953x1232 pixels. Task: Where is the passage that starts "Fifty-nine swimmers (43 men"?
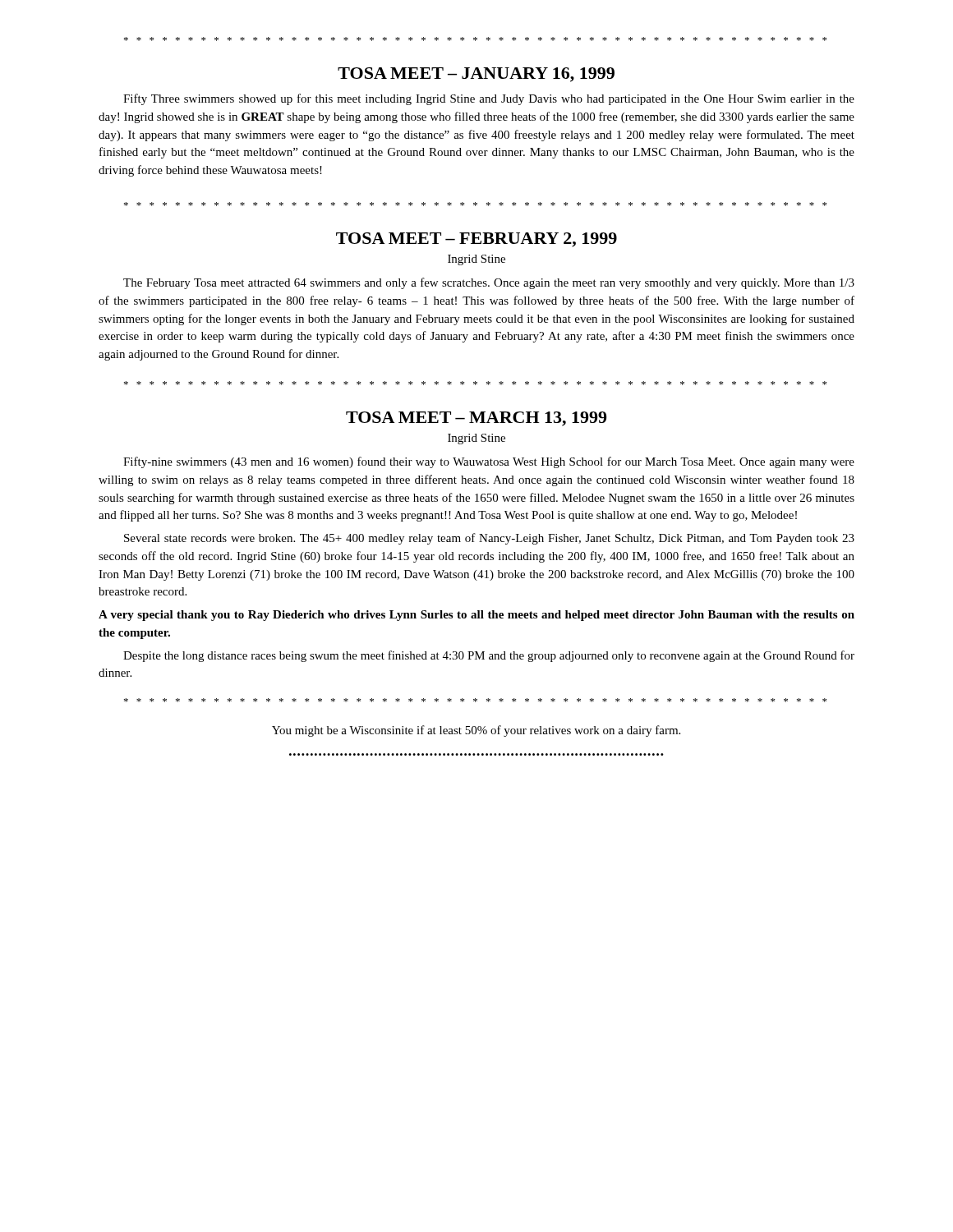(476, 568)
